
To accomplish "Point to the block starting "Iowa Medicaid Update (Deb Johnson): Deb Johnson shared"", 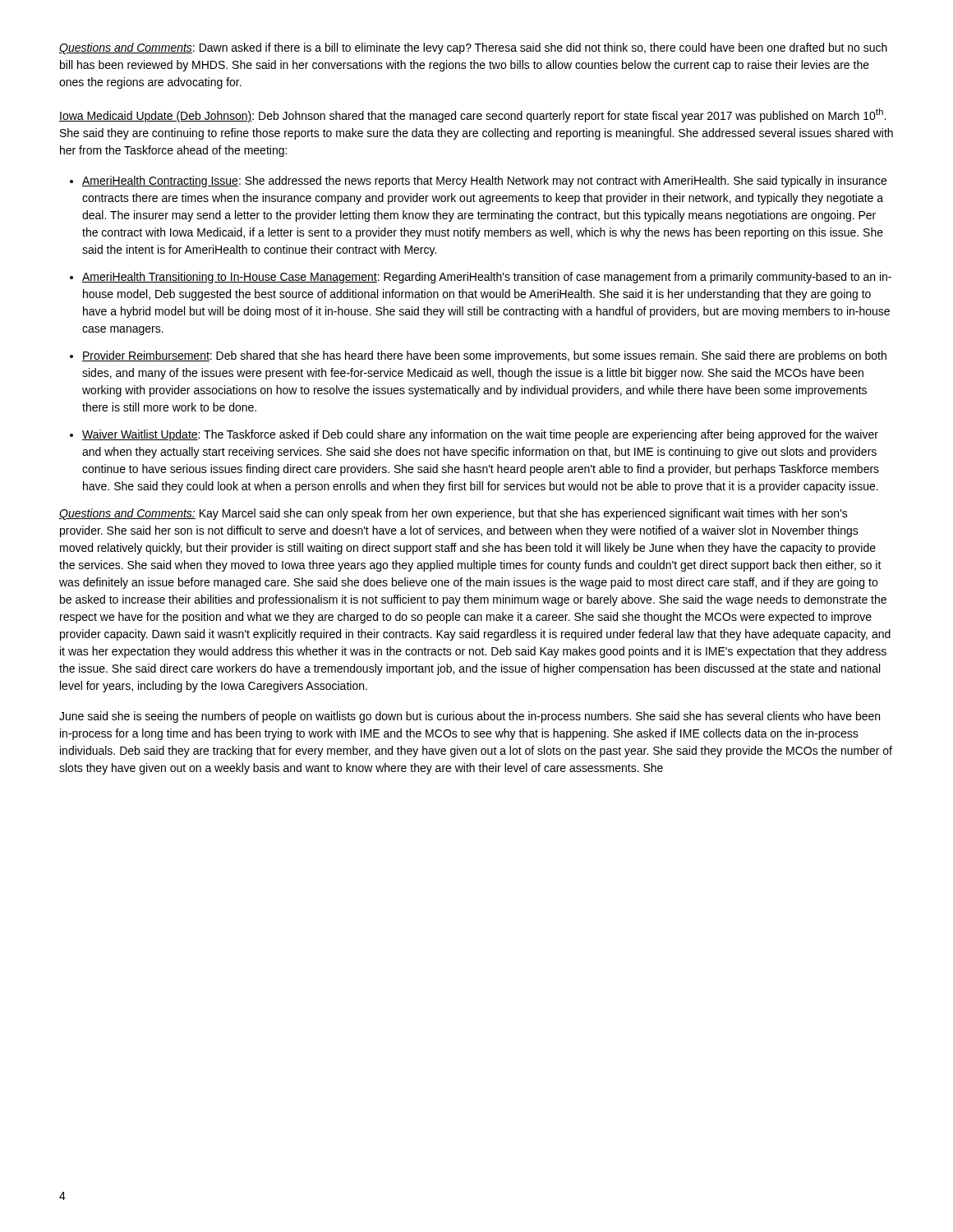I will pos(476,131).
